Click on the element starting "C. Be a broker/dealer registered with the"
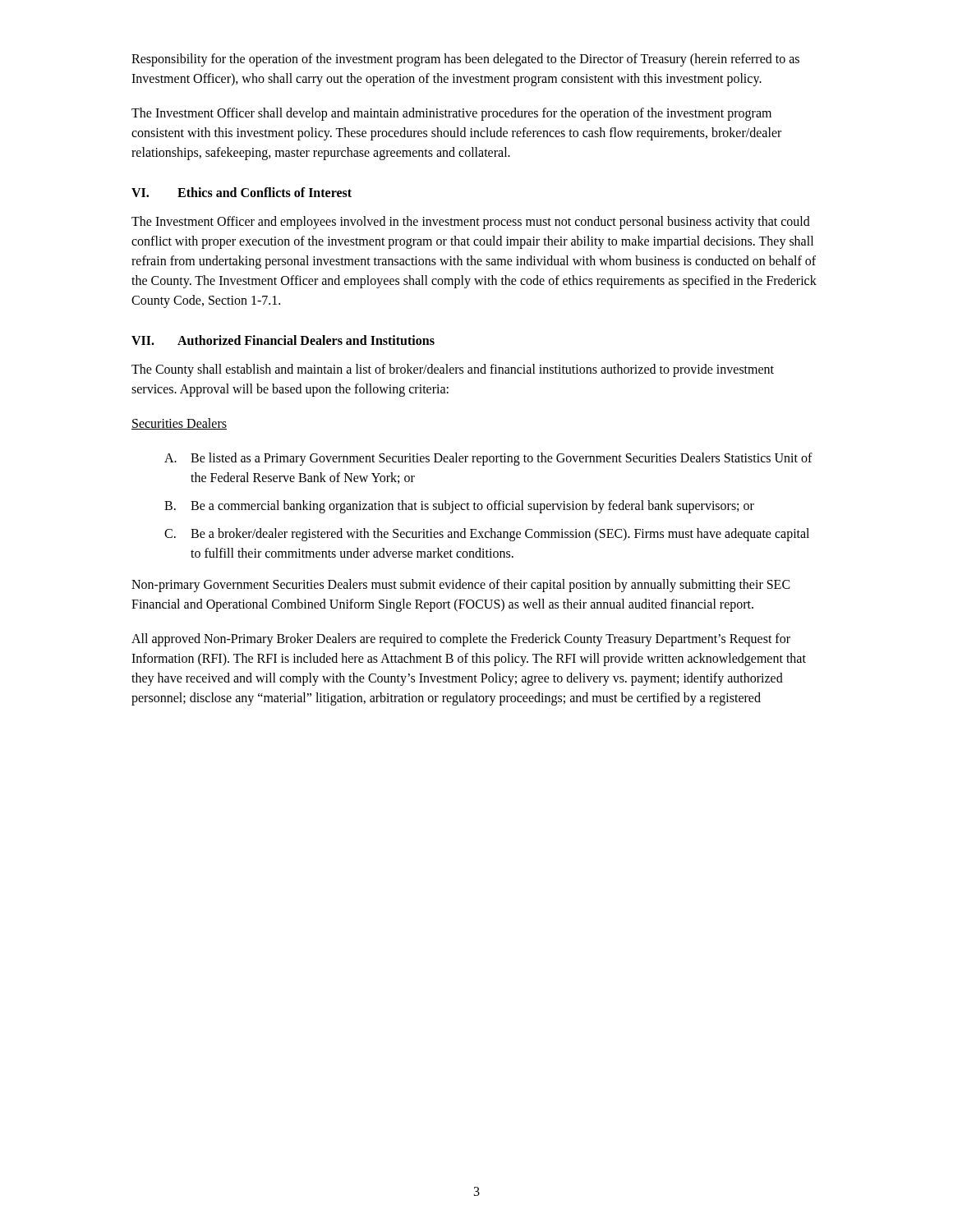Screen dimensions: 1232x953 pos(493,544)
